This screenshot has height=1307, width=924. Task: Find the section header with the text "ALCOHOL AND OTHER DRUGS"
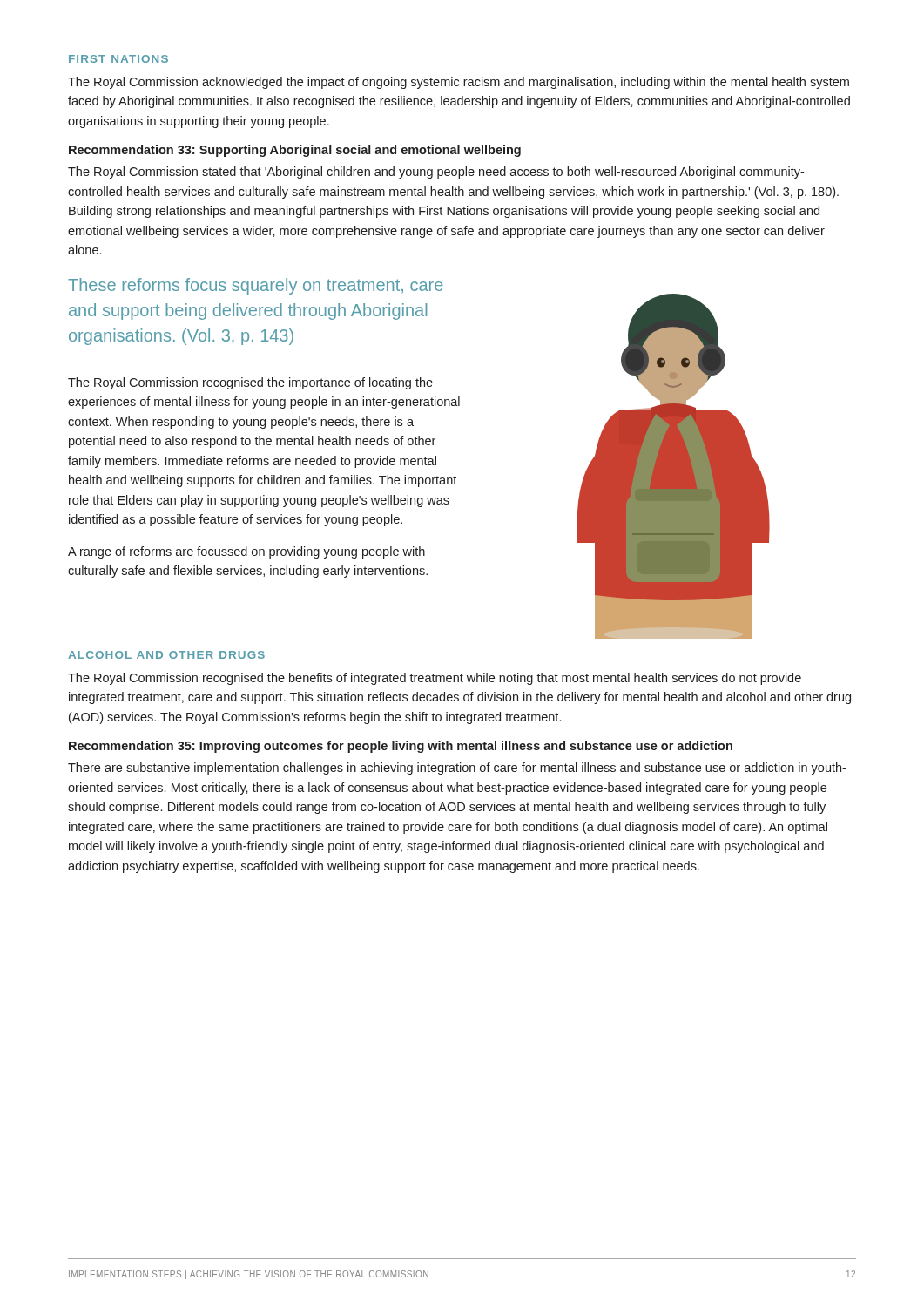click(167, 655)
